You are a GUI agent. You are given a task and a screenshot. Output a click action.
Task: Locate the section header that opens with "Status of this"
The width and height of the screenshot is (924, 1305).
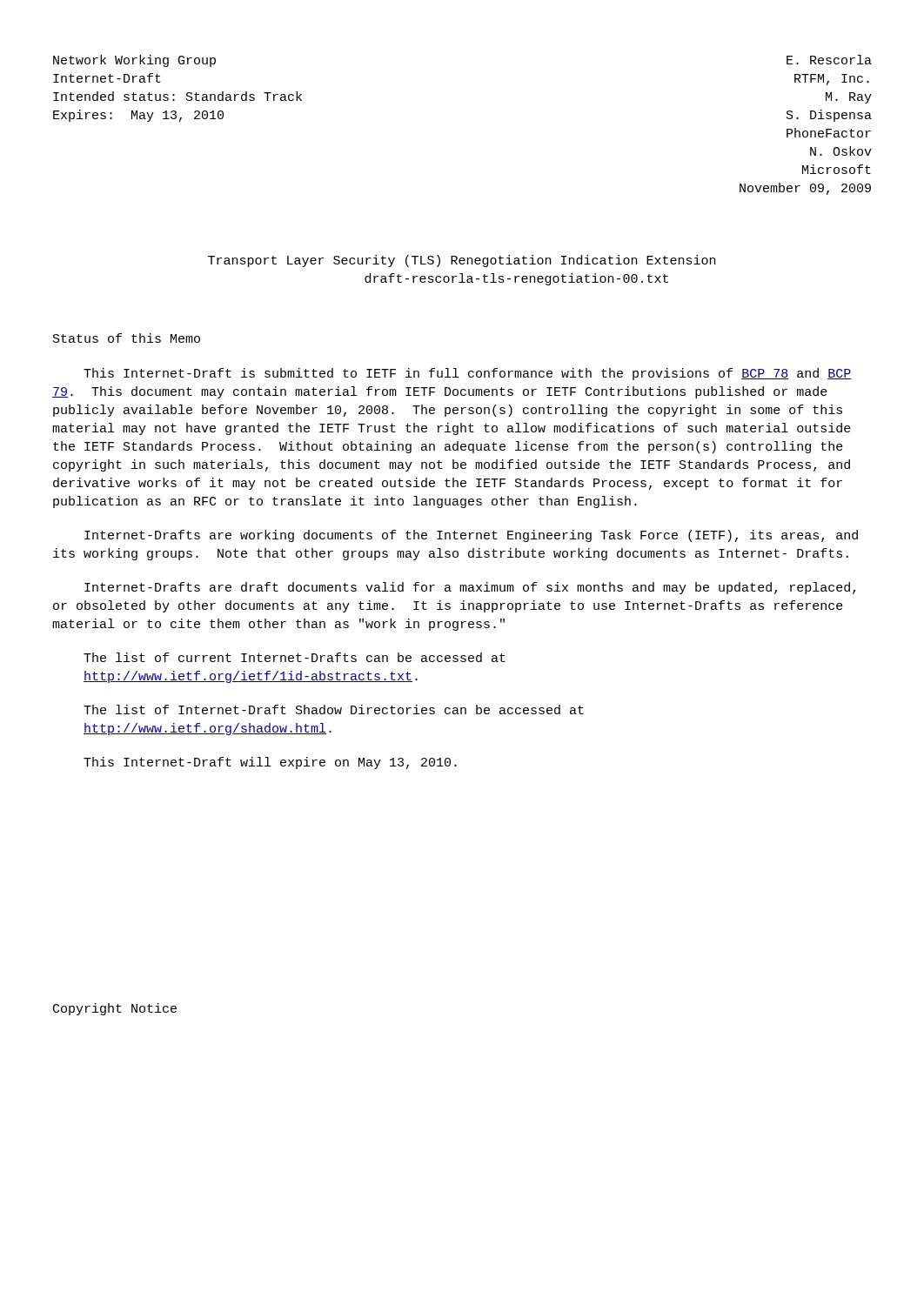(x=127, y=340)
